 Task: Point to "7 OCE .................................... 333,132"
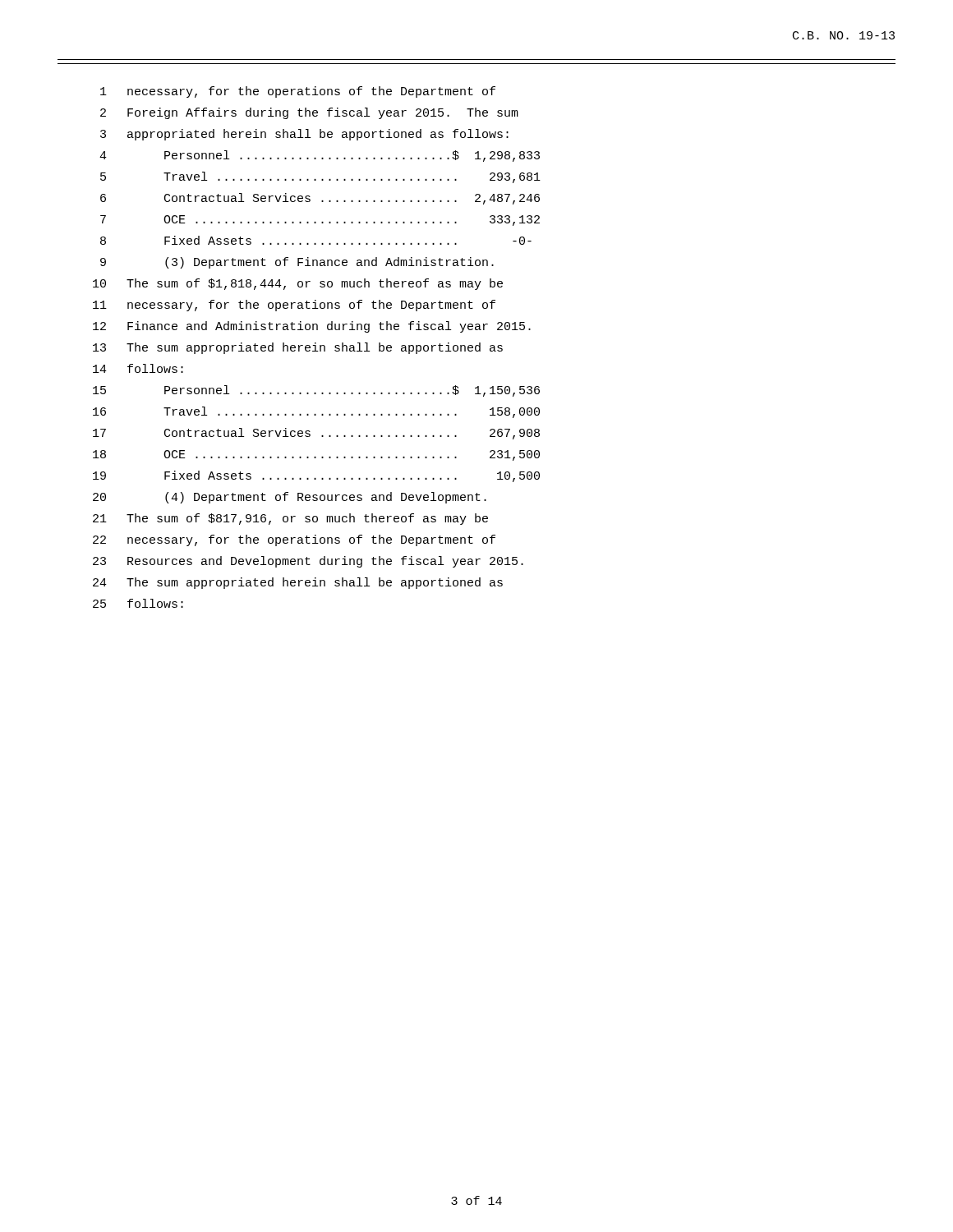(x=320, y=221)
